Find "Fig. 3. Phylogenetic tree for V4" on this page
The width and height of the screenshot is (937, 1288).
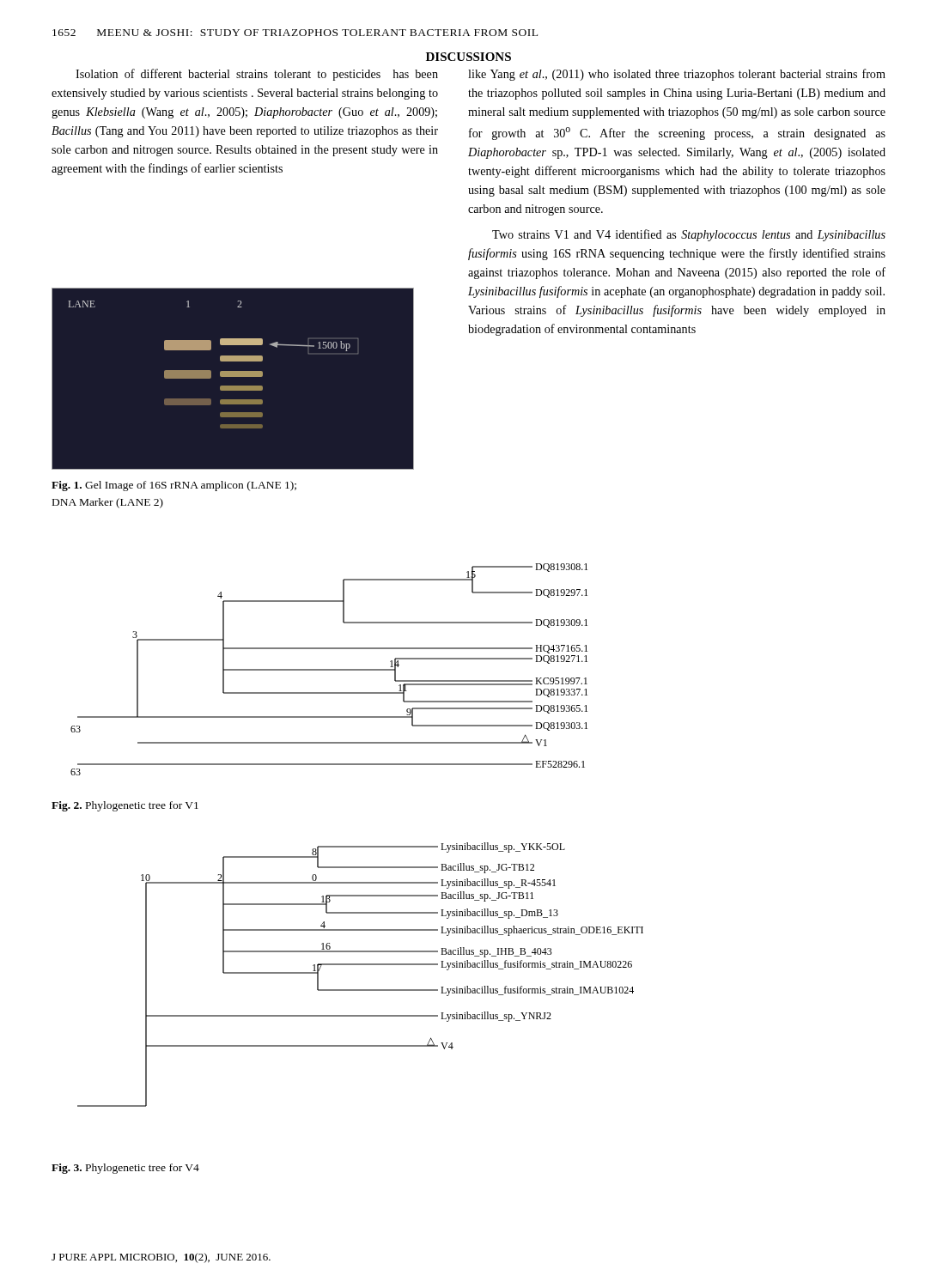[x=125, y=1167]
